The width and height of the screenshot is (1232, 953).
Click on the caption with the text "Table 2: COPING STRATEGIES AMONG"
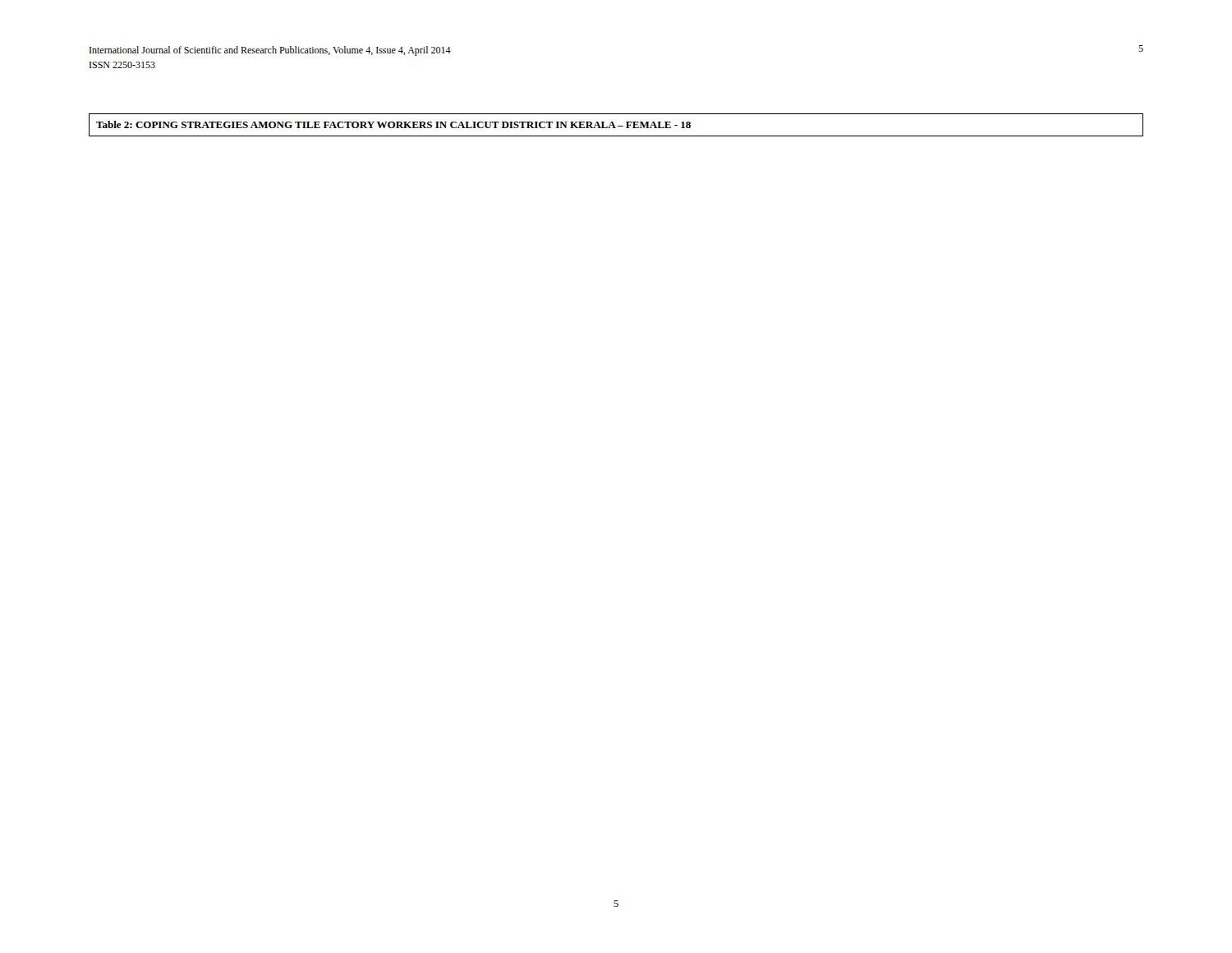click(x=616, y=125)
